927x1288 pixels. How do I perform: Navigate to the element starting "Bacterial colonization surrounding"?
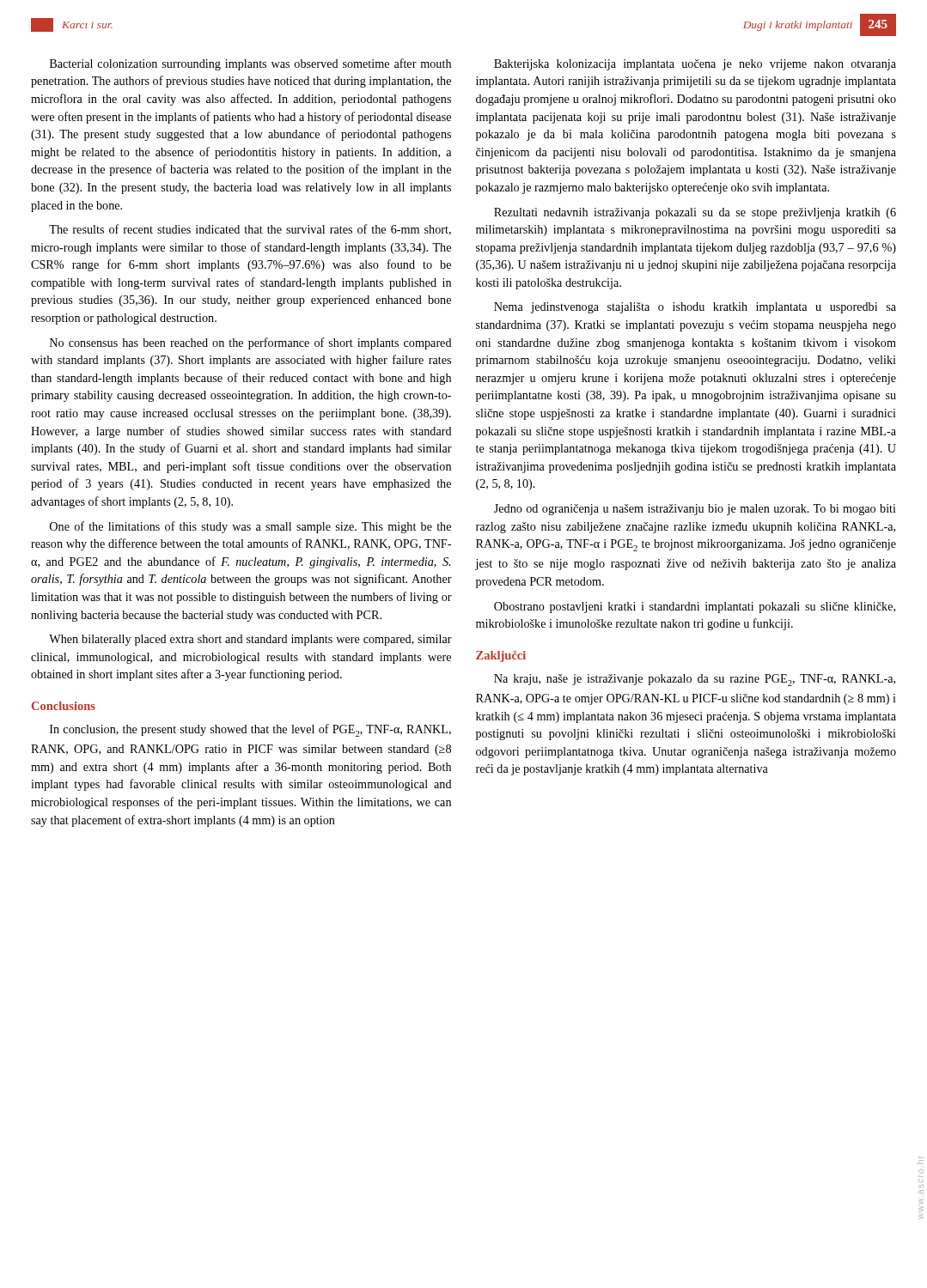pyautogui.click(x=241, y=134)
